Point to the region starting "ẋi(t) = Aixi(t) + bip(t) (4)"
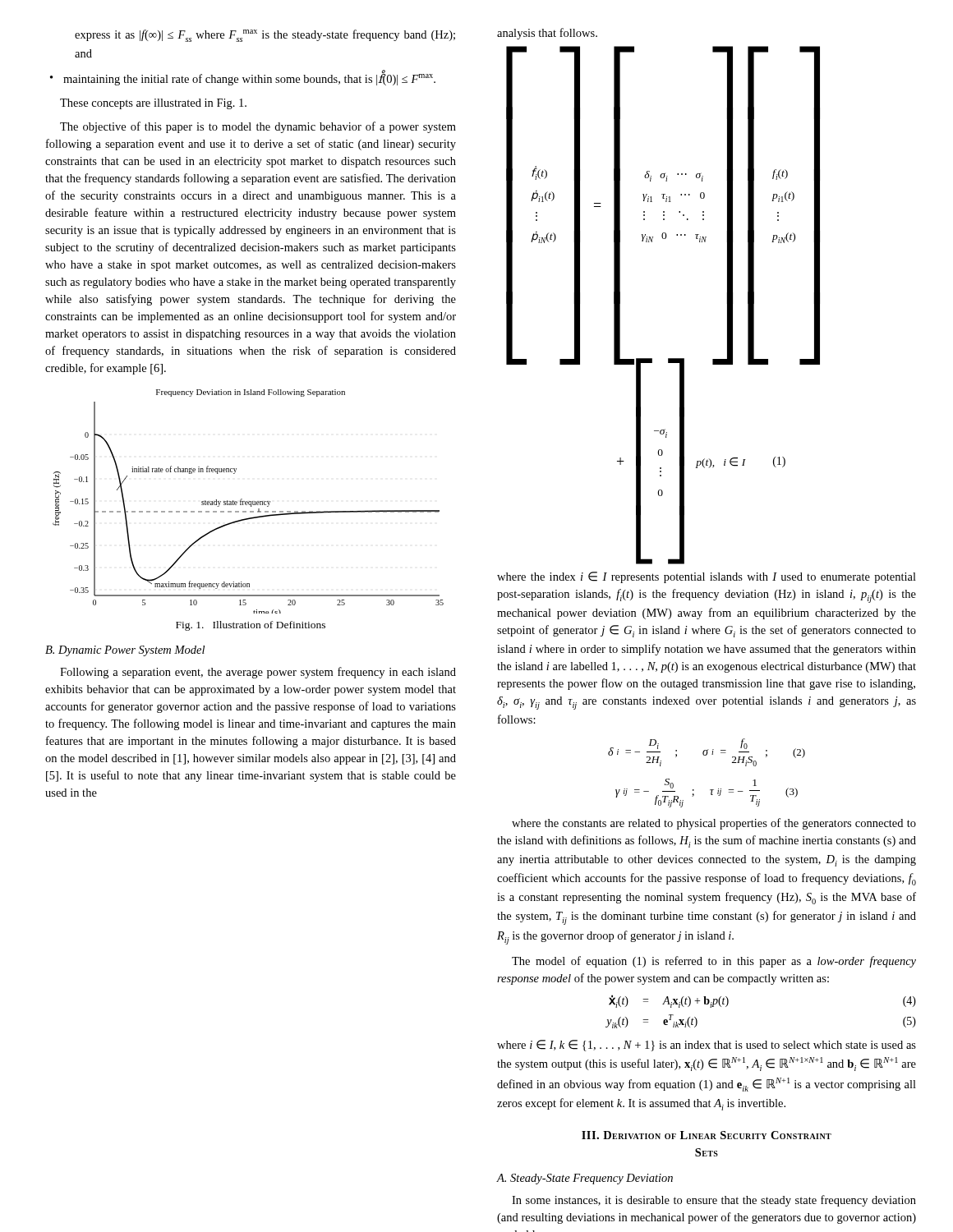This screenshot has width=953, height=1232. coord(707,1012)
